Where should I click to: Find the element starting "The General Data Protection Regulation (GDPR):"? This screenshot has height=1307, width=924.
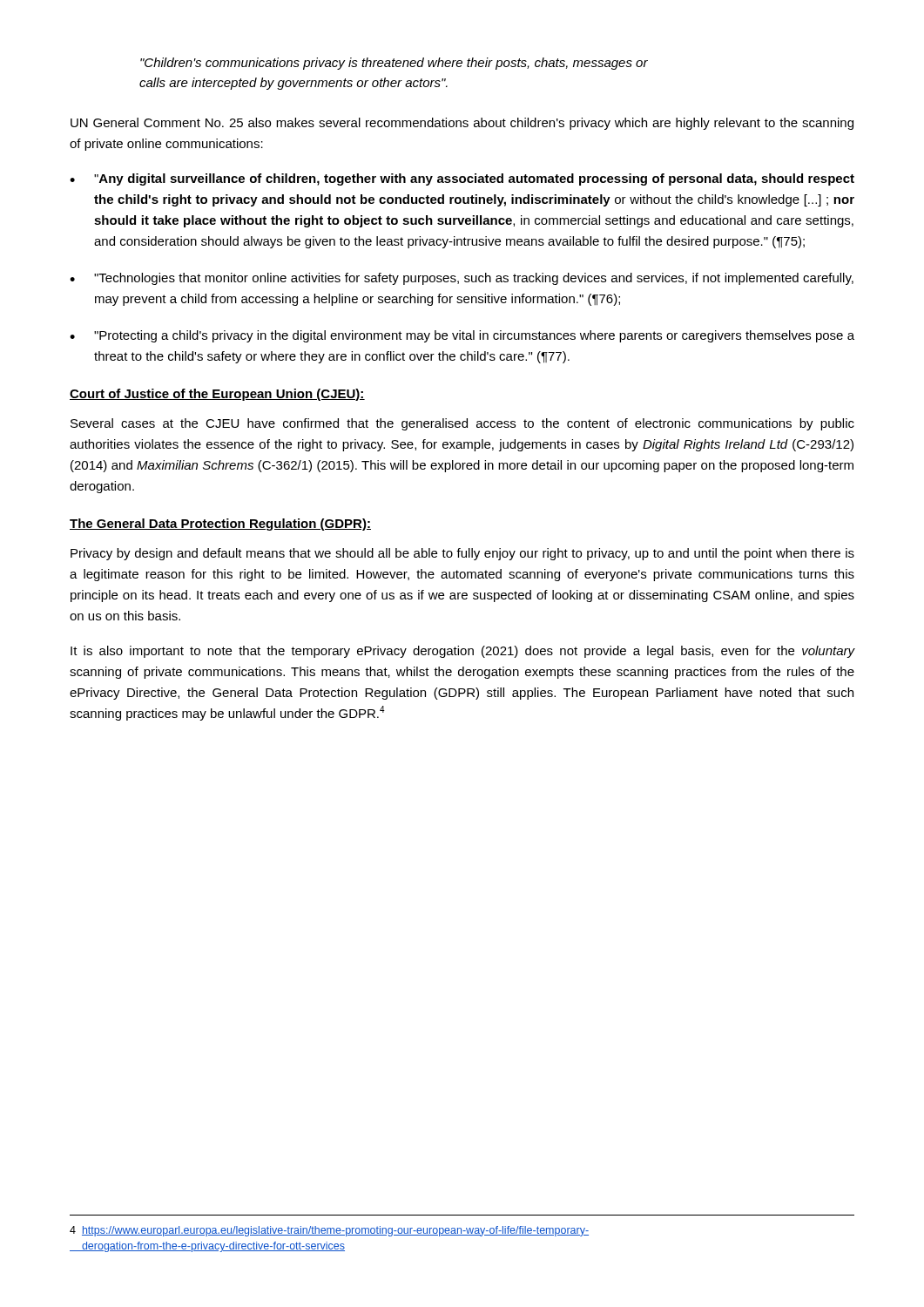[220, 523]
